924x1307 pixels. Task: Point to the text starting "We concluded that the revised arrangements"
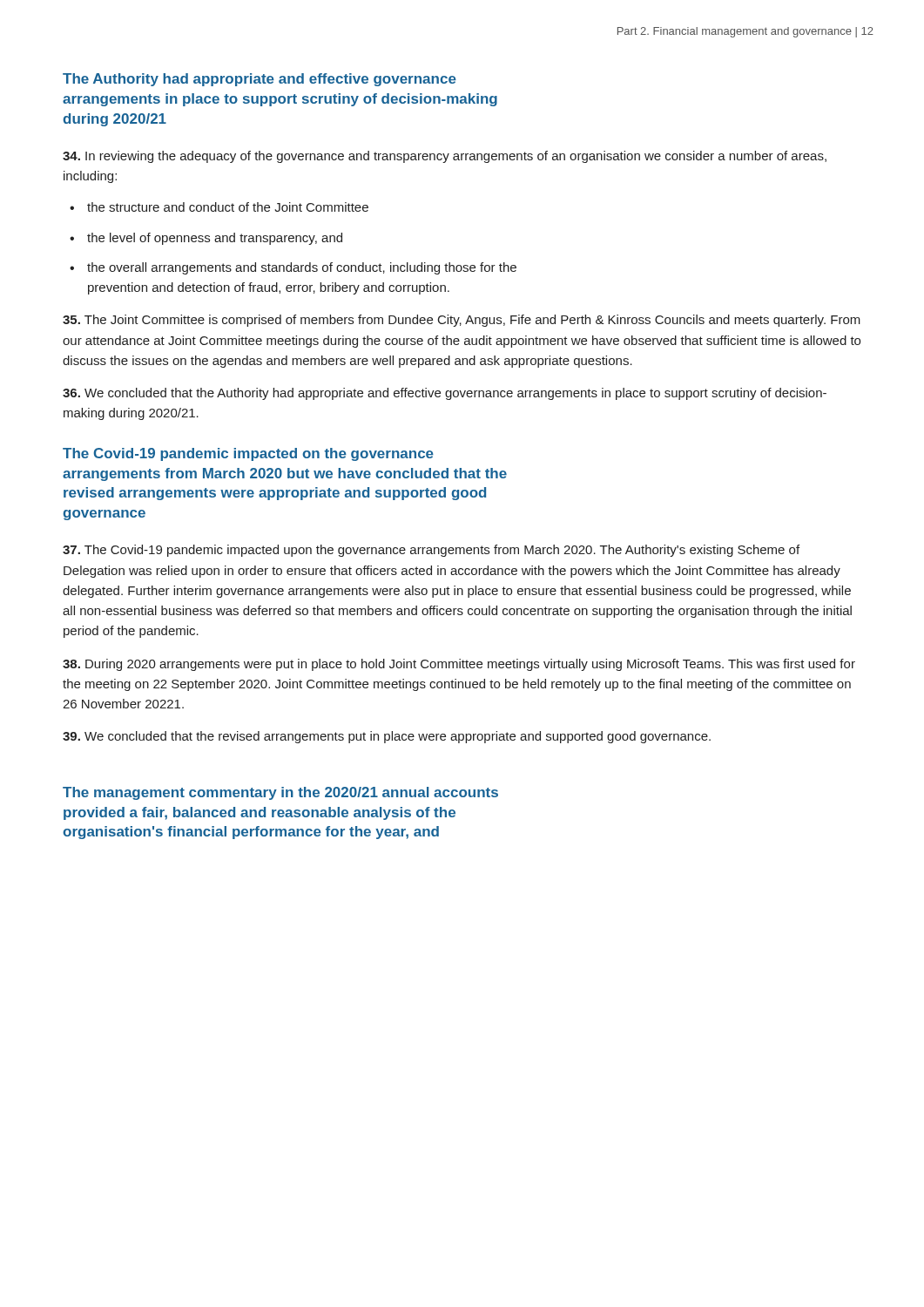click(x=387, y=736)
